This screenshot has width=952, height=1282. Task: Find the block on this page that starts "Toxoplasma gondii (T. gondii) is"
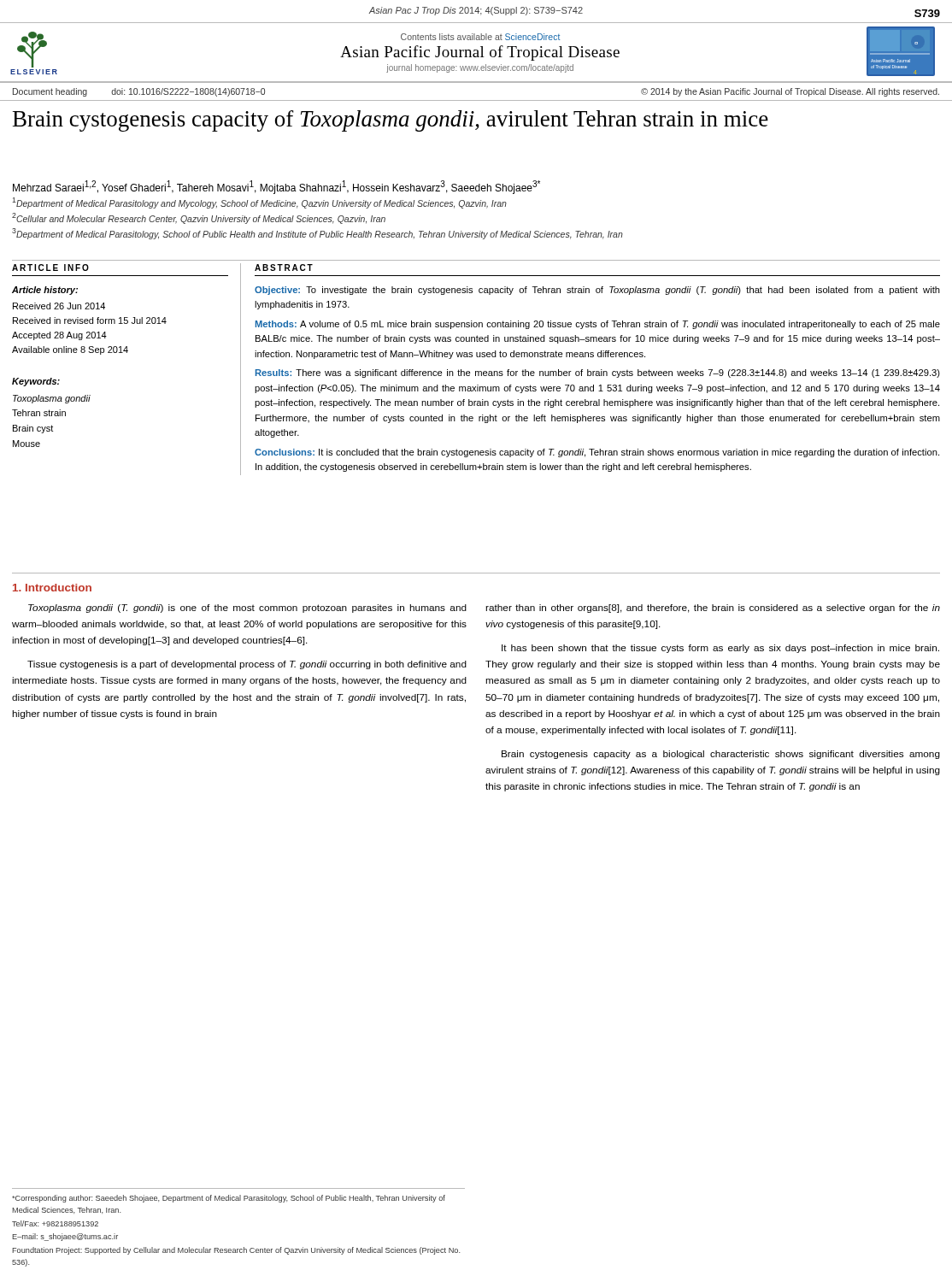coord(239,661)
